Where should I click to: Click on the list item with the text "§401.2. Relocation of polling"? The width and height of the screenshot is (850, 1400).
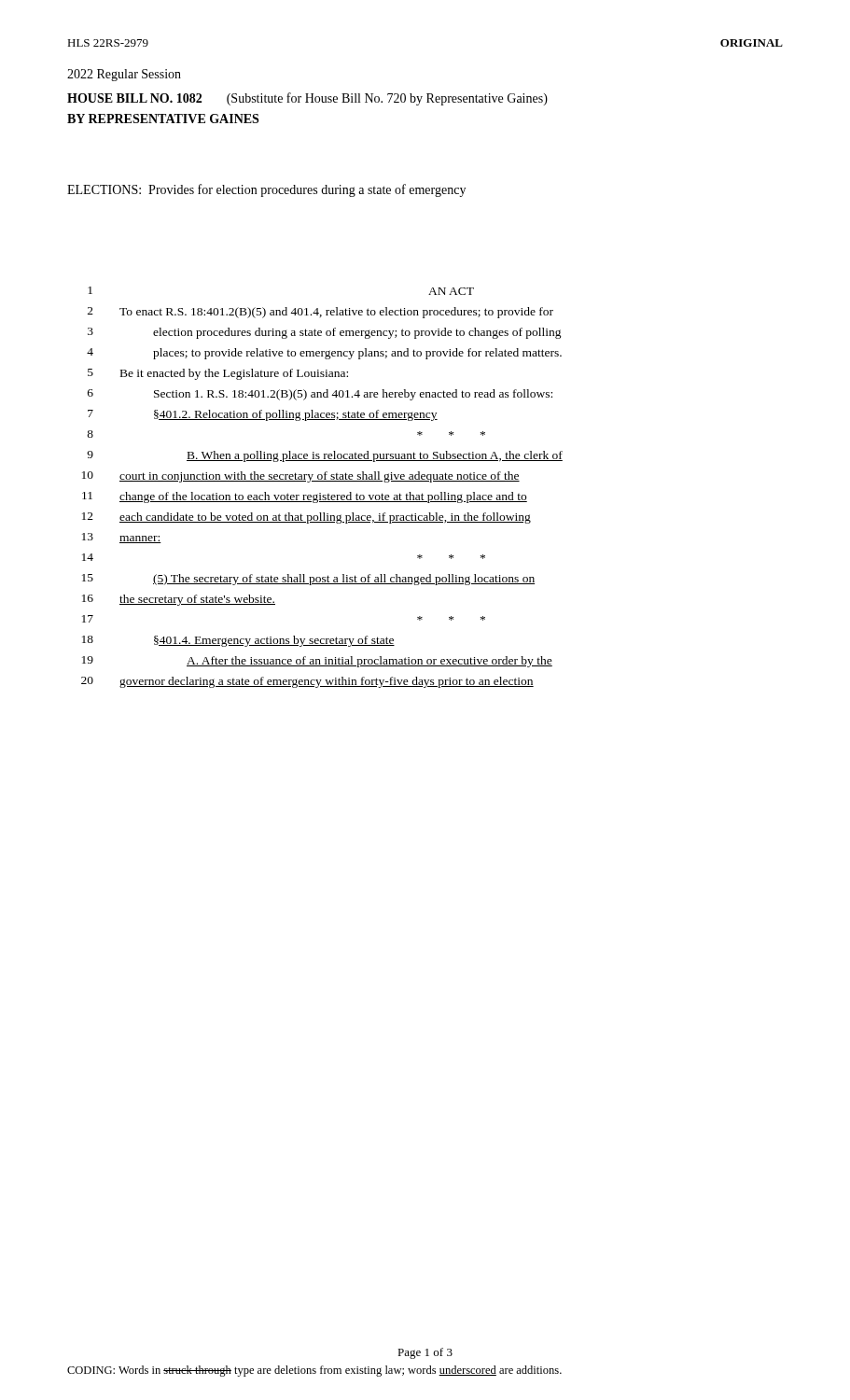[x=295, y=414]
